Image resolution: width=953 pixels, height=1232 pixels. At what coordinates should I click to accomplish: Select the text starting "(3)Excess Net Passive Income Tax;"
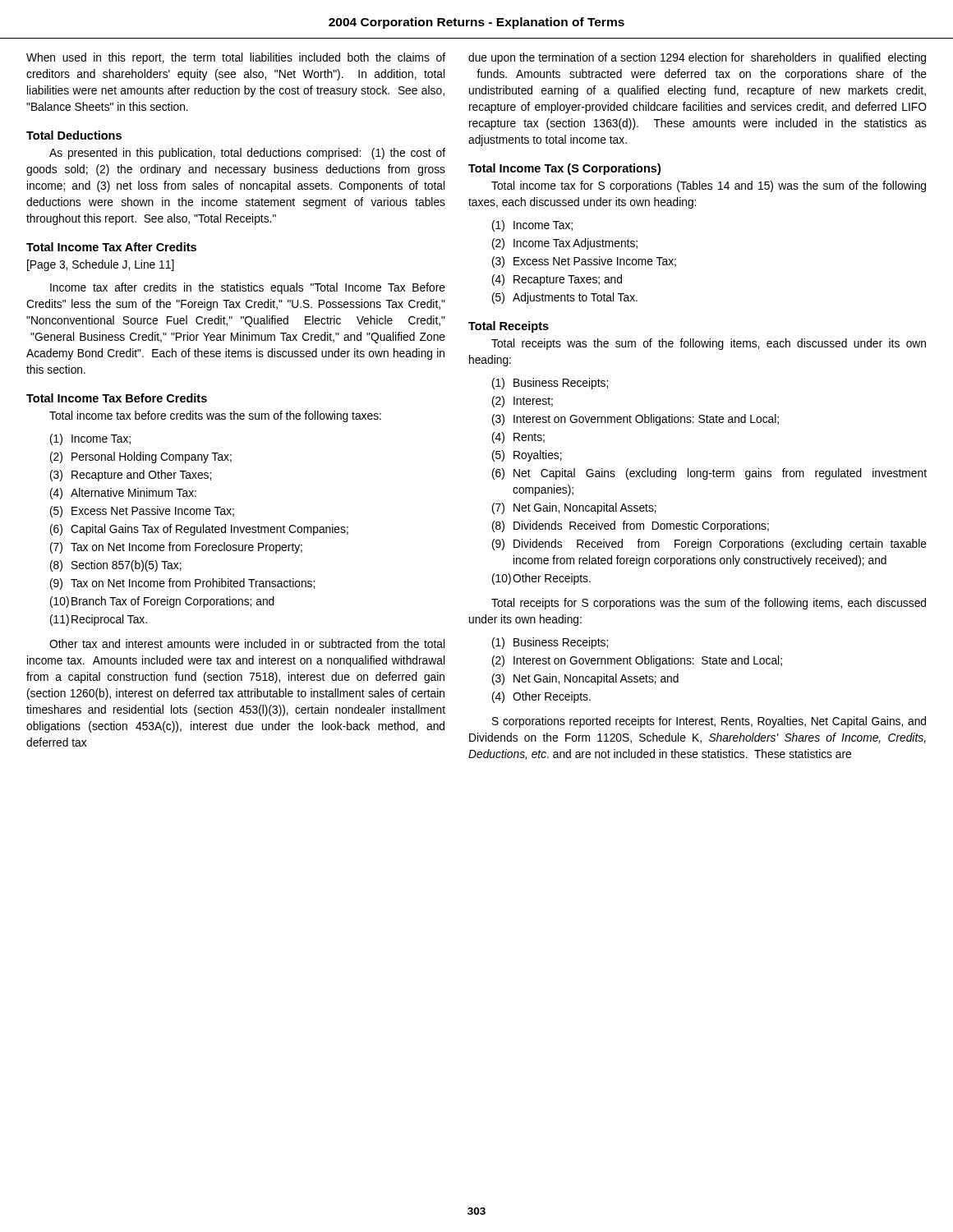point(584,262)
